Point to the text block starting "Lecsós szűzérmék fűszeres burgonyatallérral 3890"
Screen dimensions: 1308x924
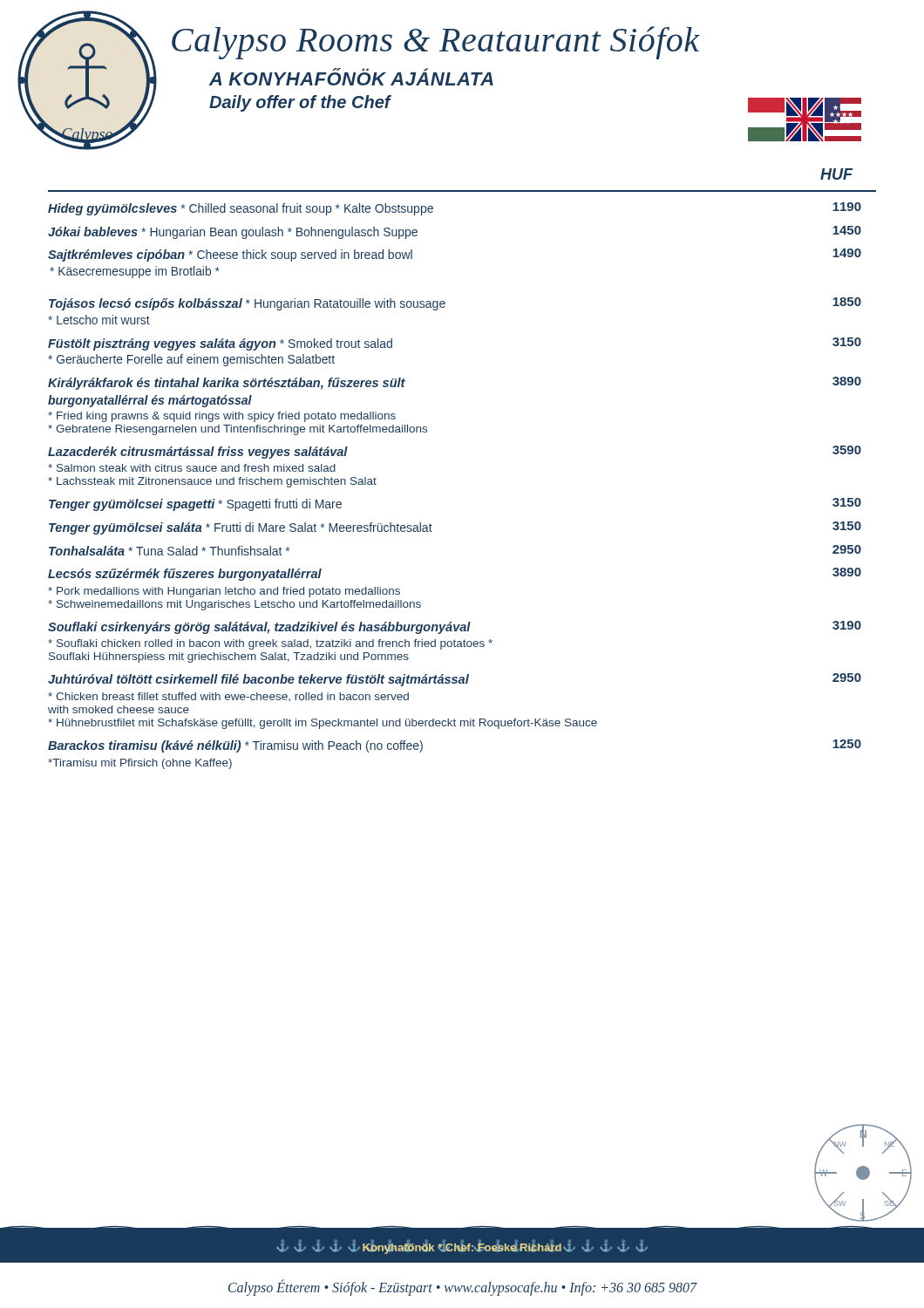click(x=173, y=574)
